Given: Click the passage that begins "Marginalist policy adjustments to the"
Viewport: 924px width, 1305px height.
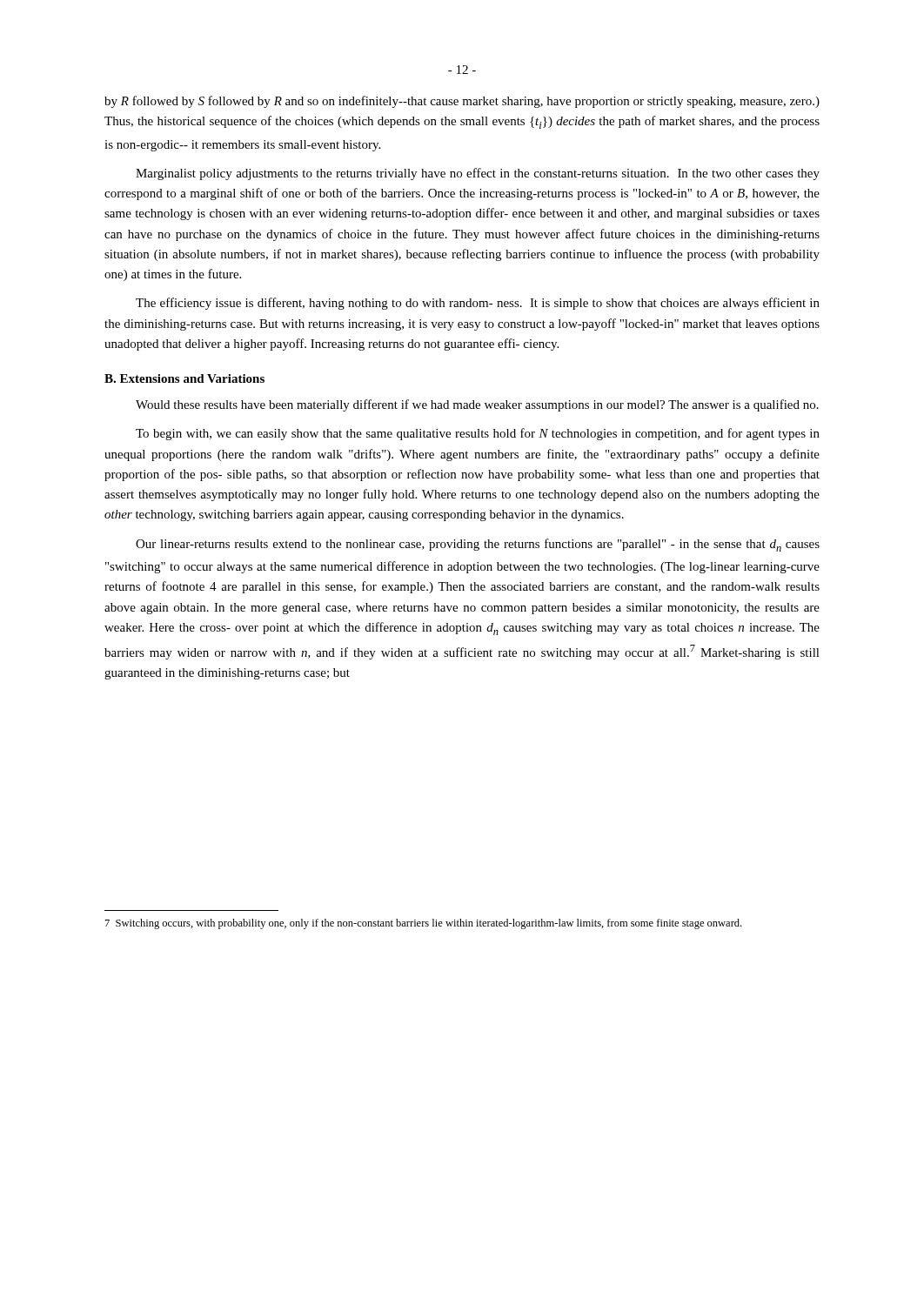Looking at the screenshot, I should tap(462, 224).
